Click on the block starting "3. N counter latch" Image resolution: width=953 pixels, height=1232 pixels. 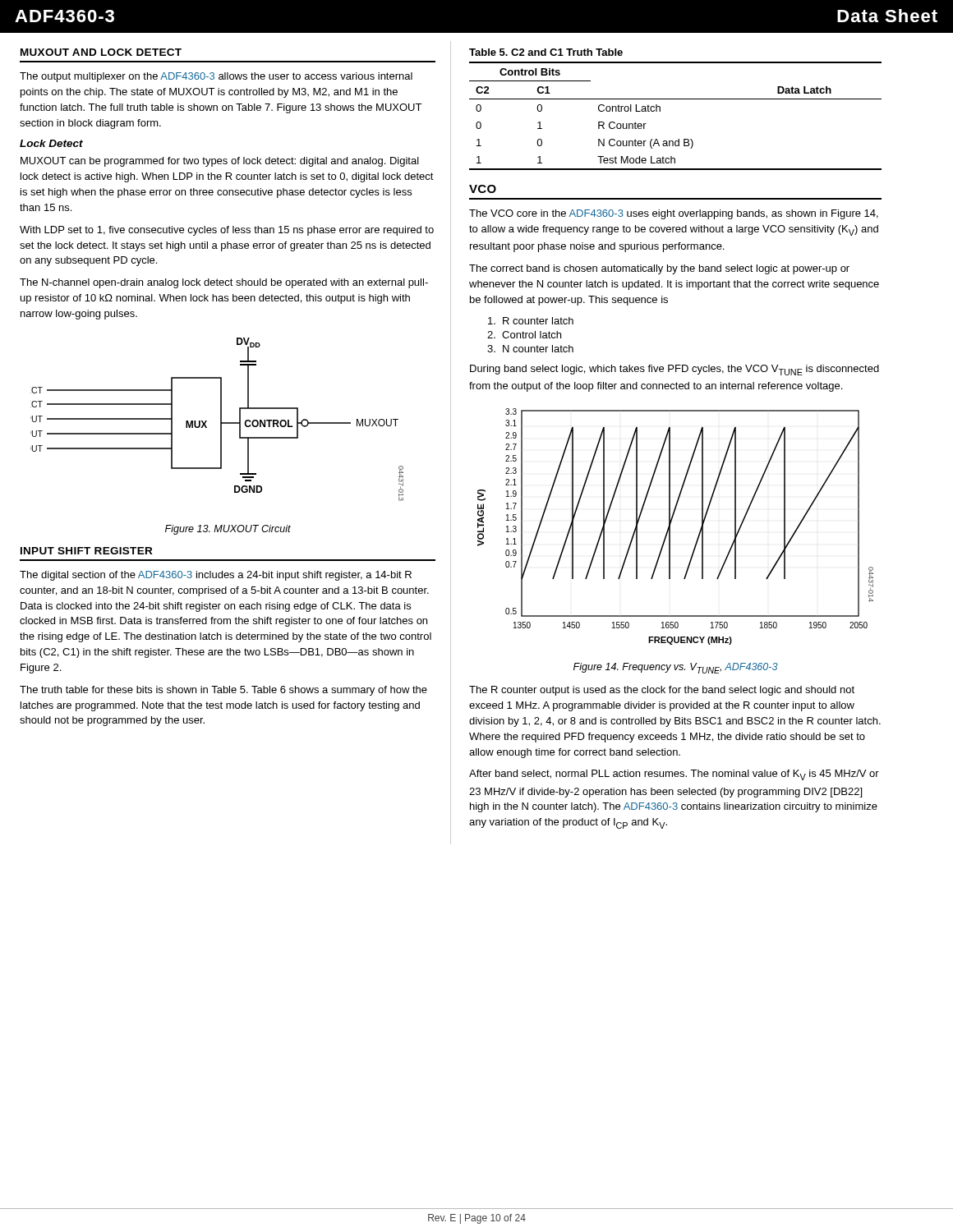click(531, 348)
